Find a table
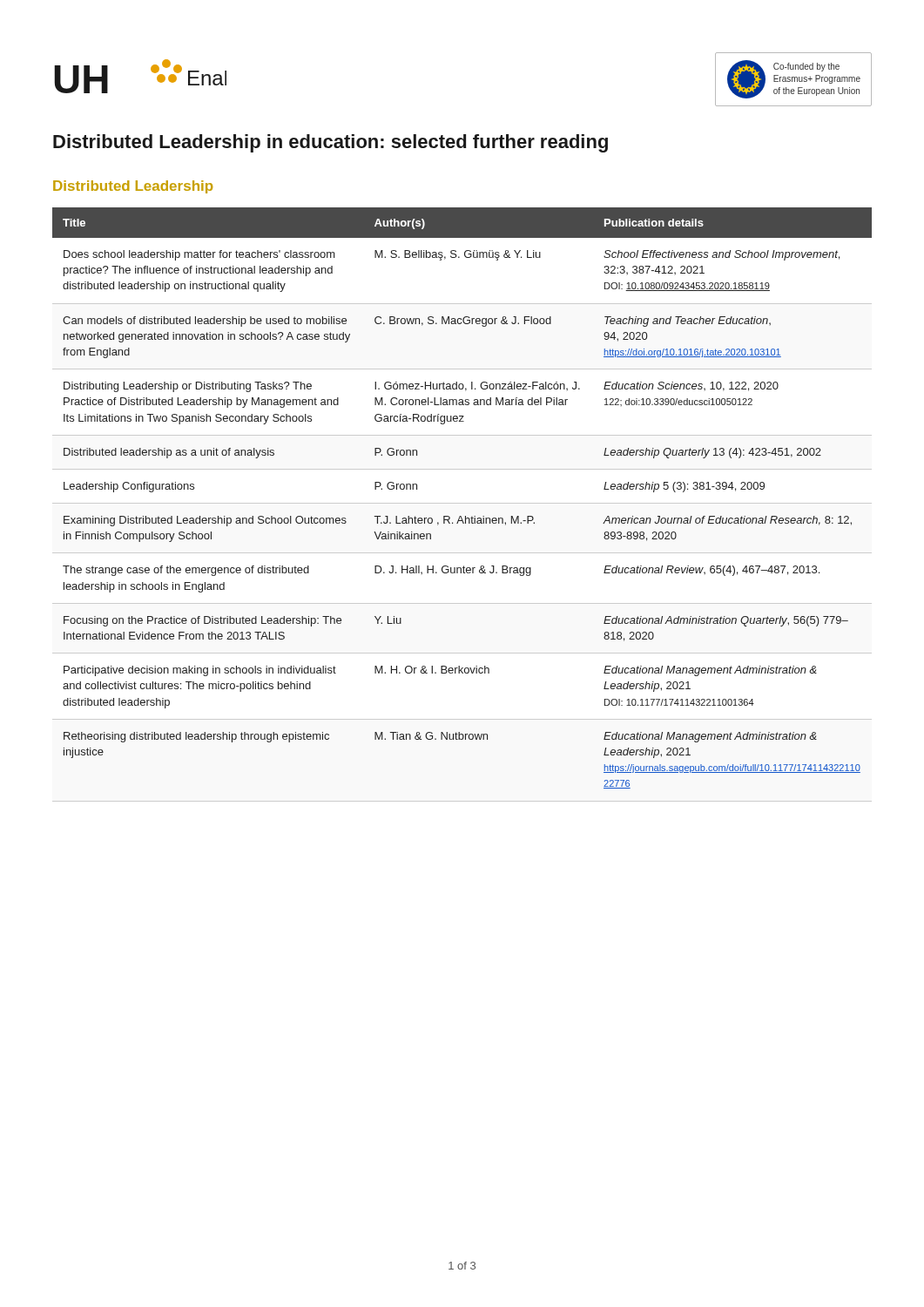The width and height of the screenshot is (924, 1307). click(x=462, y=504)
